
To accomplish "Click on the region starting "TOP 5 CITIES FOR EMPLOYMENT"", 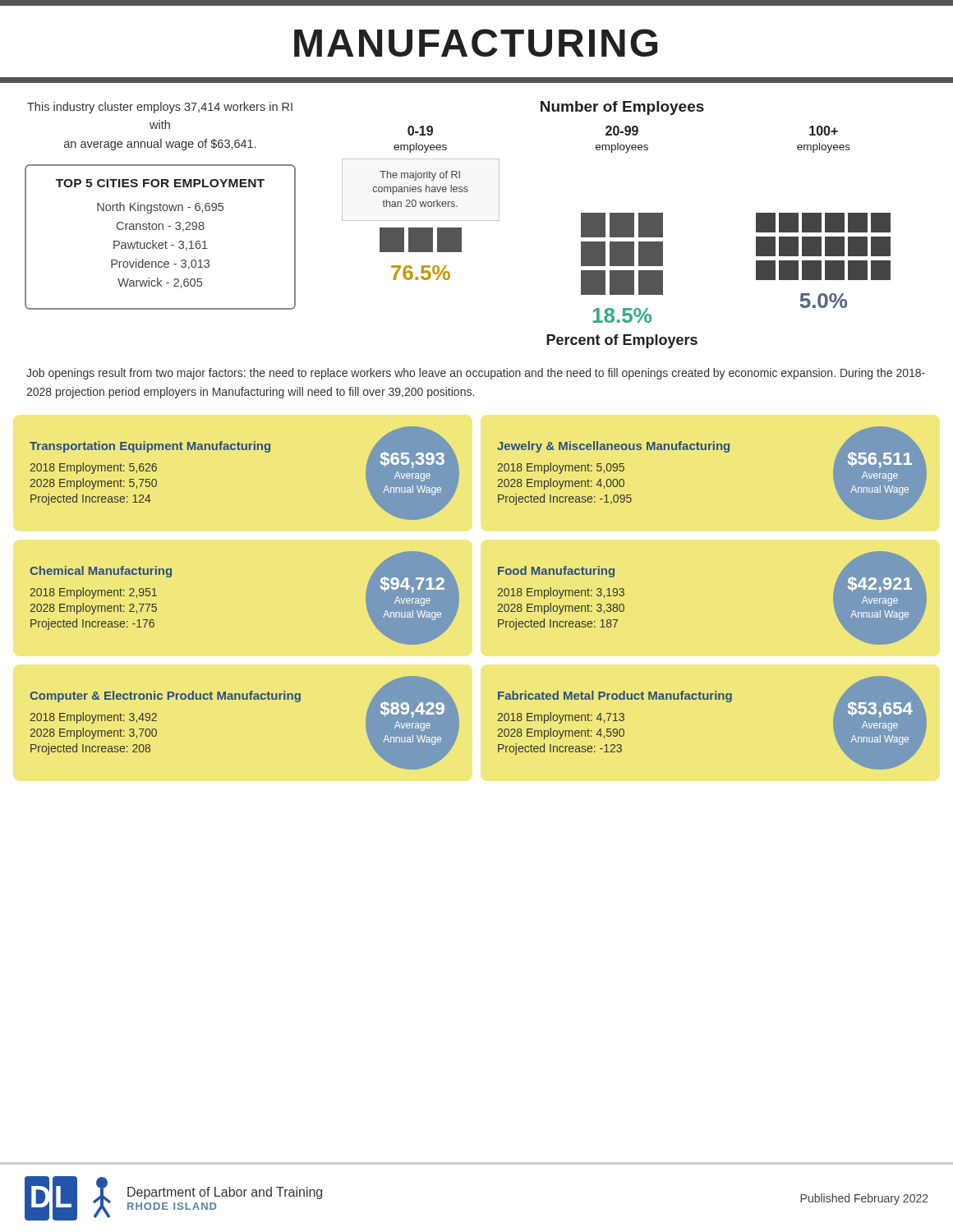I will click(160, 183).
